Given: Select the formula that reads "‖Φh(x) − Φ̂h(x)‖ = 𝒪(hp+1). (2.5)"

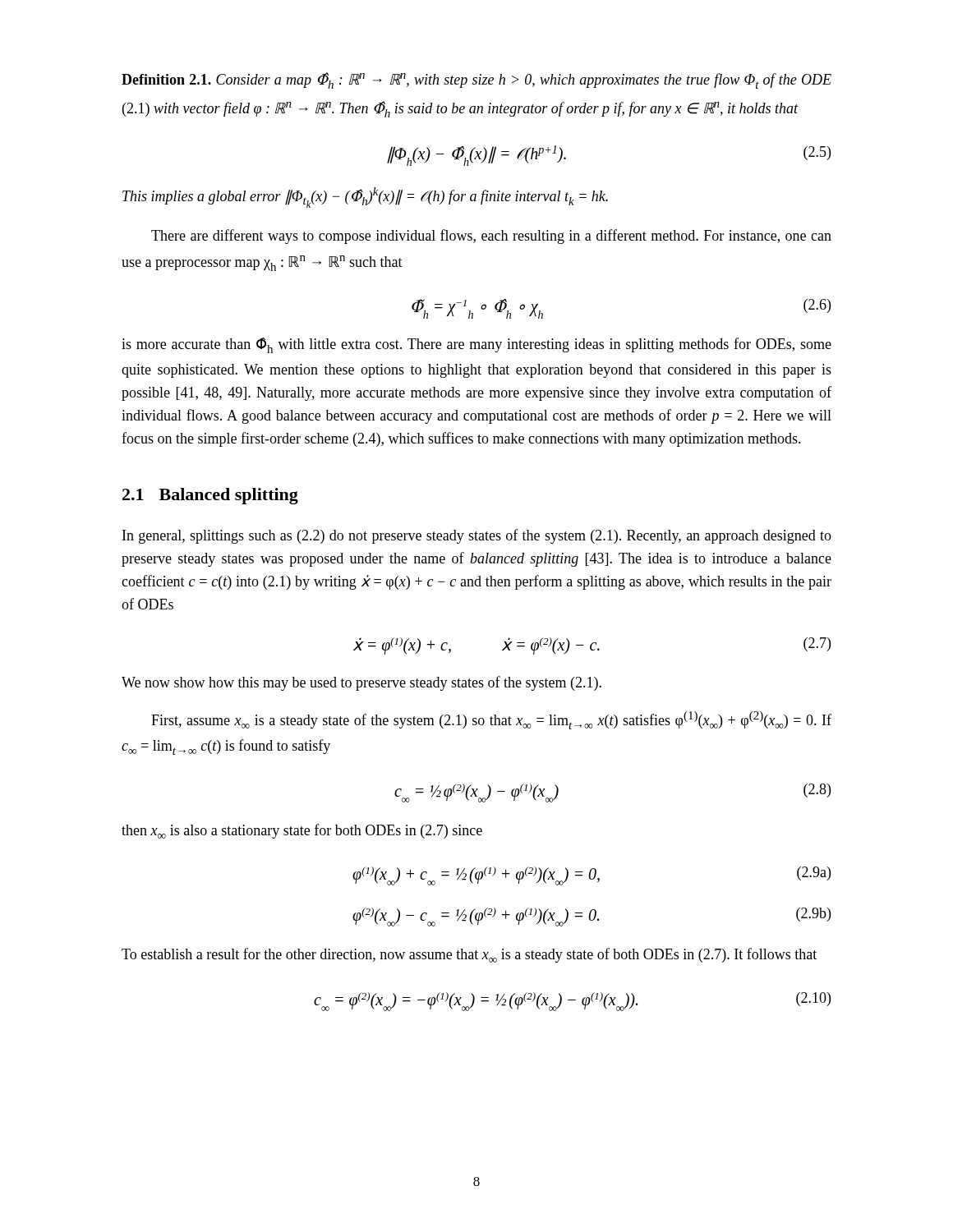Looking at the screenshot, I should pyautogui.click(x=572, y=153).
